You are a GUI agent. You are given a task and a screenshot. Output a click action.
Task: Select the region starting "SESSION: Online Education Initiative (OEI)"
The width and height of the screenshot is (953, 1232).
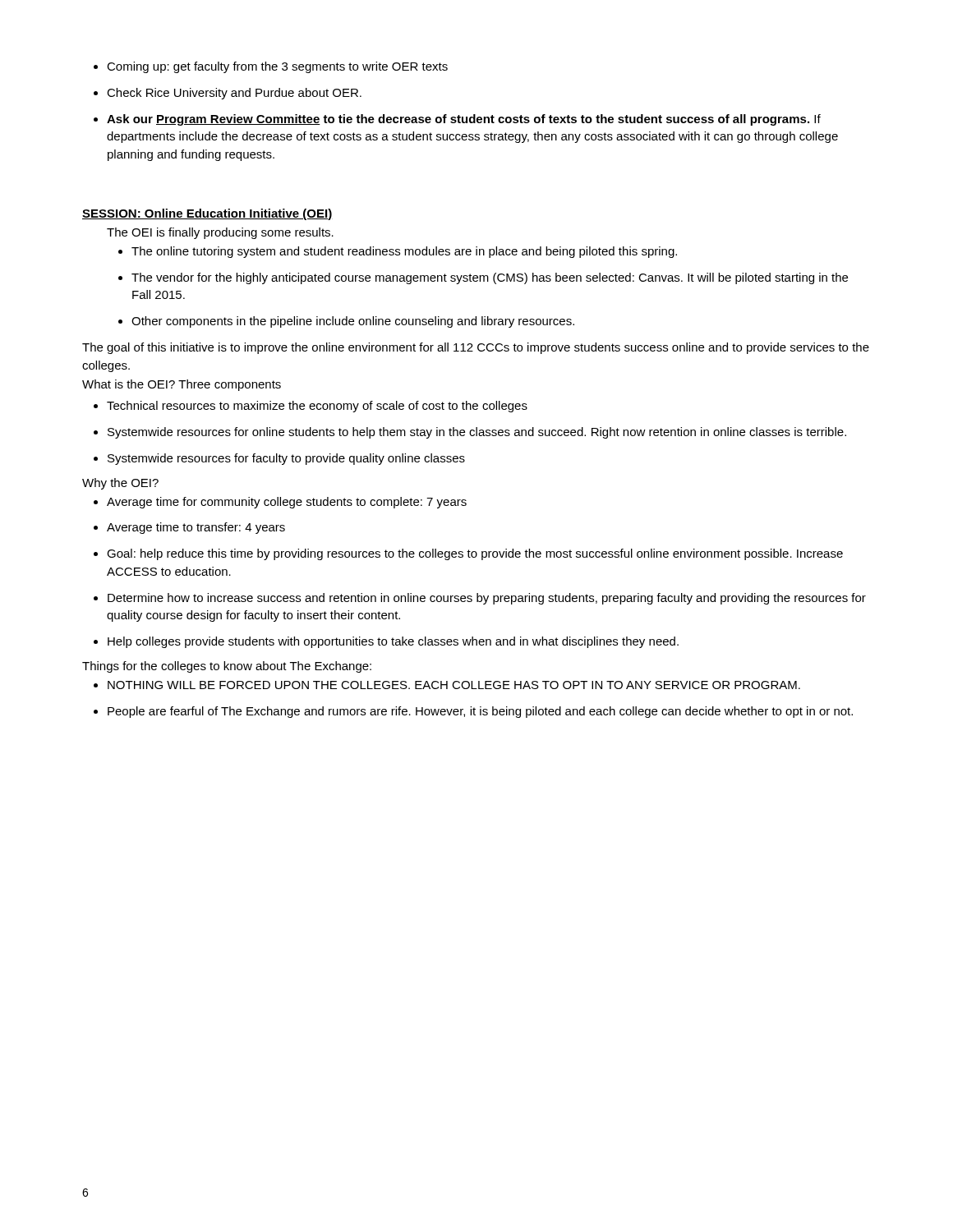[207, 213]
